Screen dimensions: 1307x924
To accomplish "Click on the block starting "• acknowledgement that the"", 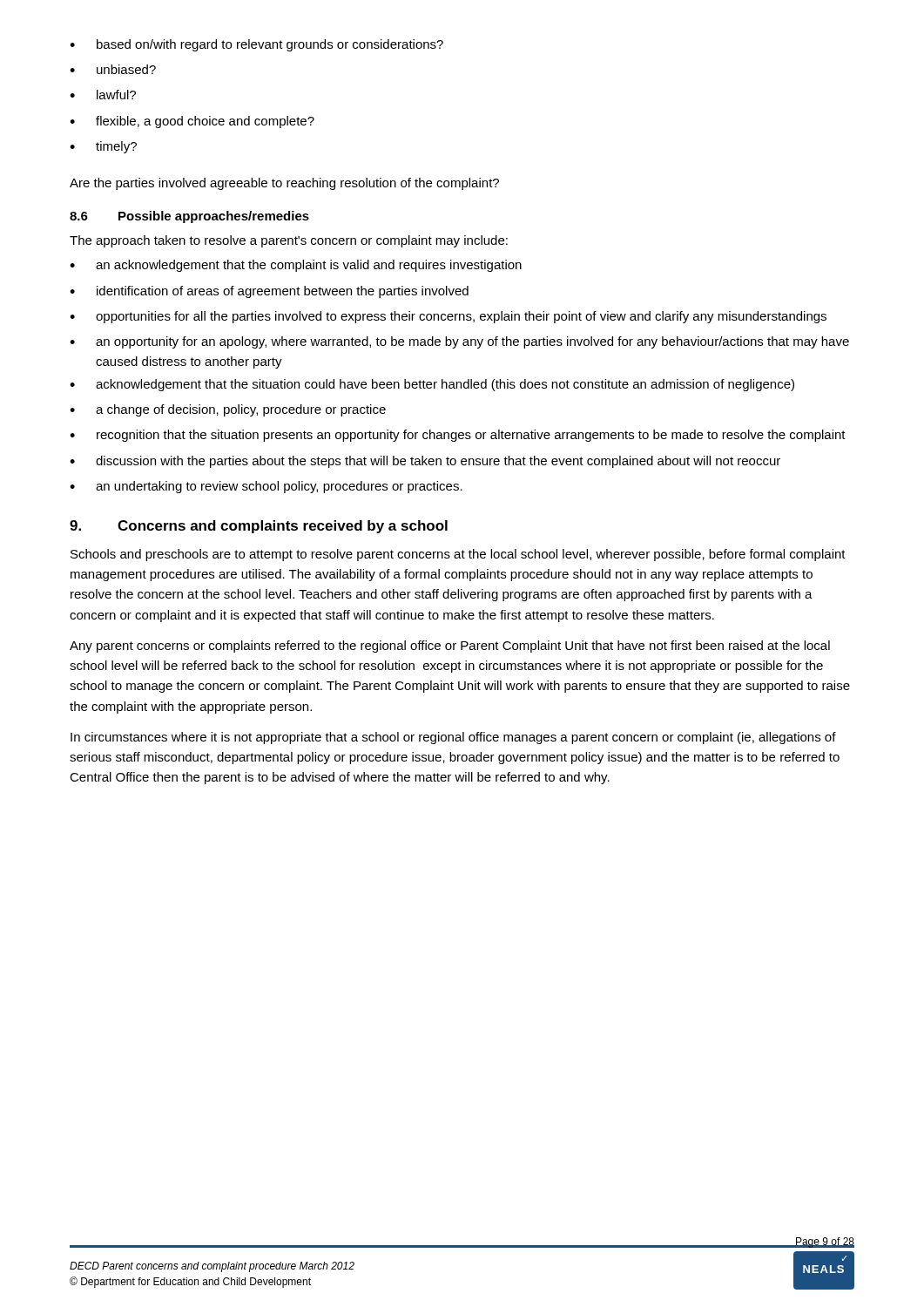I will click(x=462, y=386).
